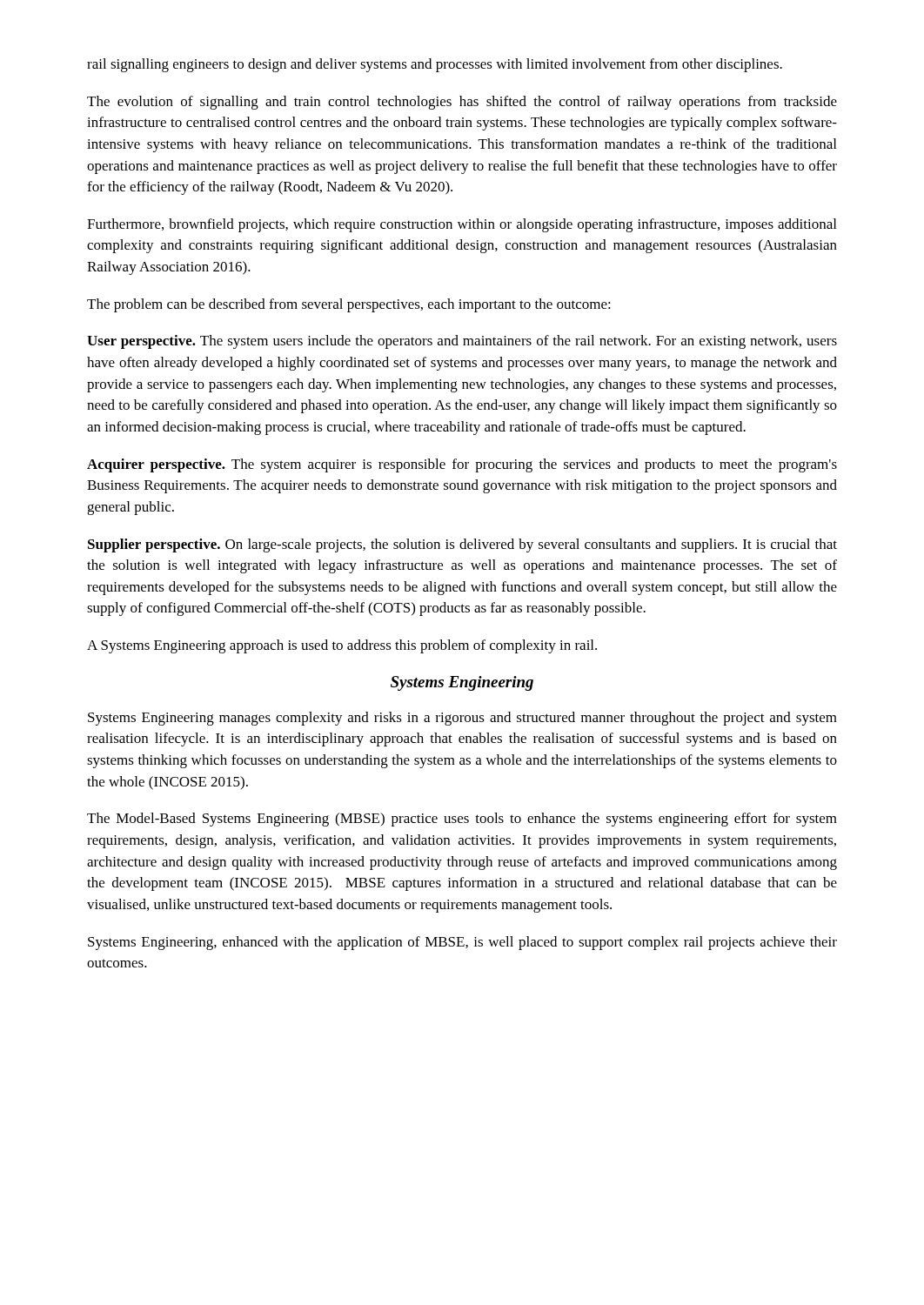Select the text starting "The Model-Based Systems Engineering (MBSE) practice uses tools"

pyautogui.click(x=462, y=861)
